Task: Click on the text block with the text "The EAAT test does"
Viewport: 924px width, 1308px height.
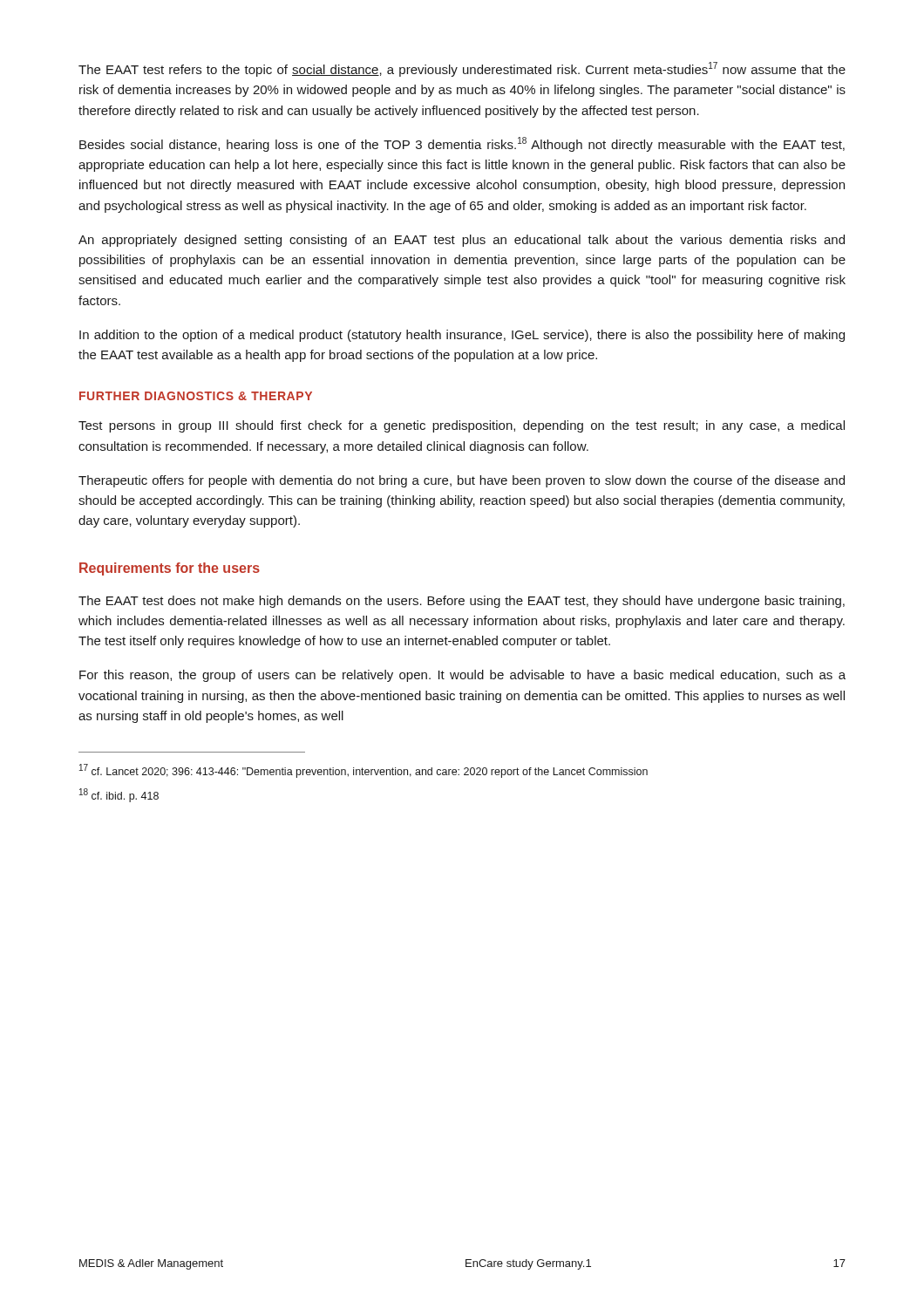Action: [x=462, y=620]
